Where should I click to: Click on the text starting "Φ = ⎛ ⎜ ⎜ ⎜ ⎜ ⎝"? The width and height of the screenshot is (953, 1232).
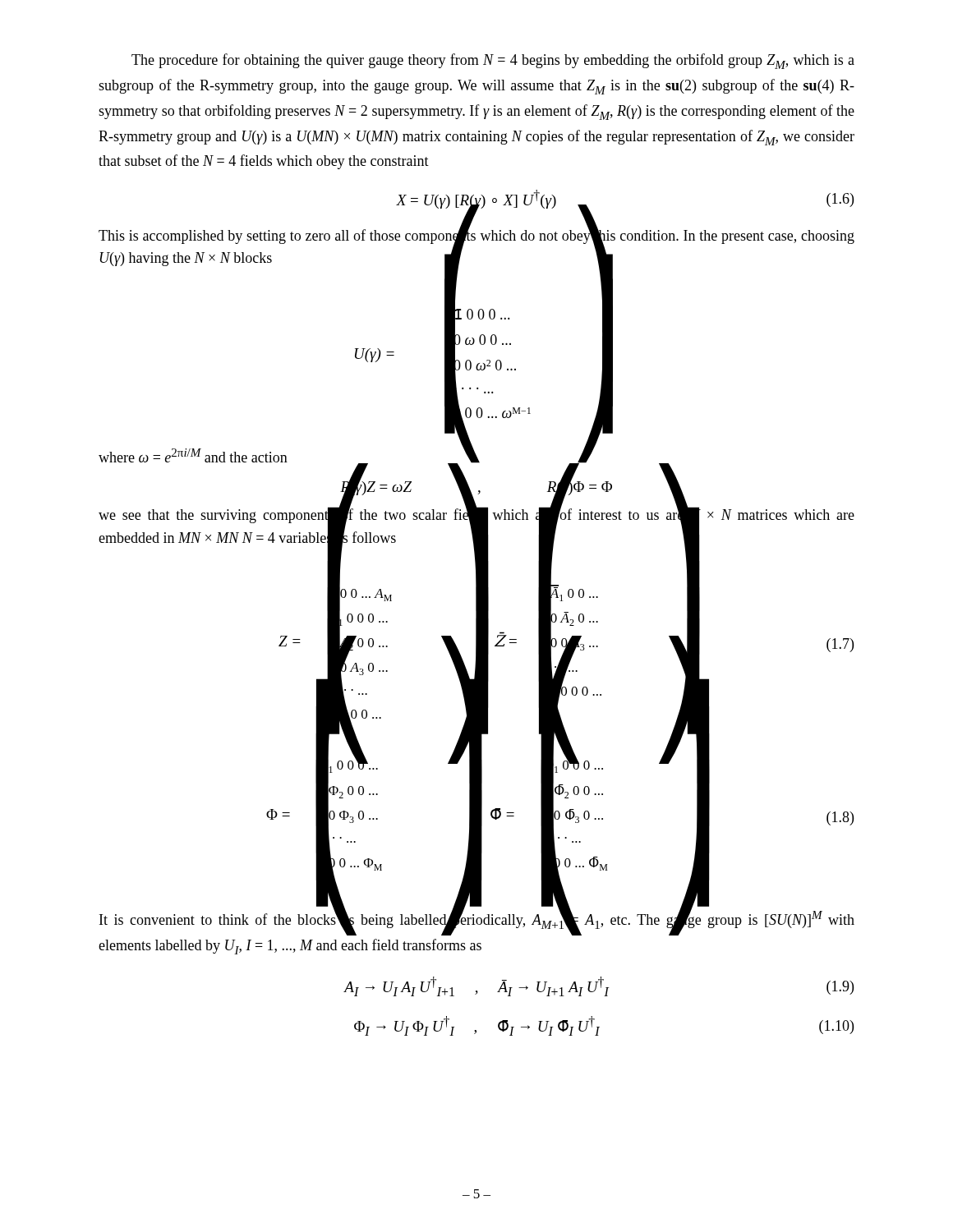(476, 818)
